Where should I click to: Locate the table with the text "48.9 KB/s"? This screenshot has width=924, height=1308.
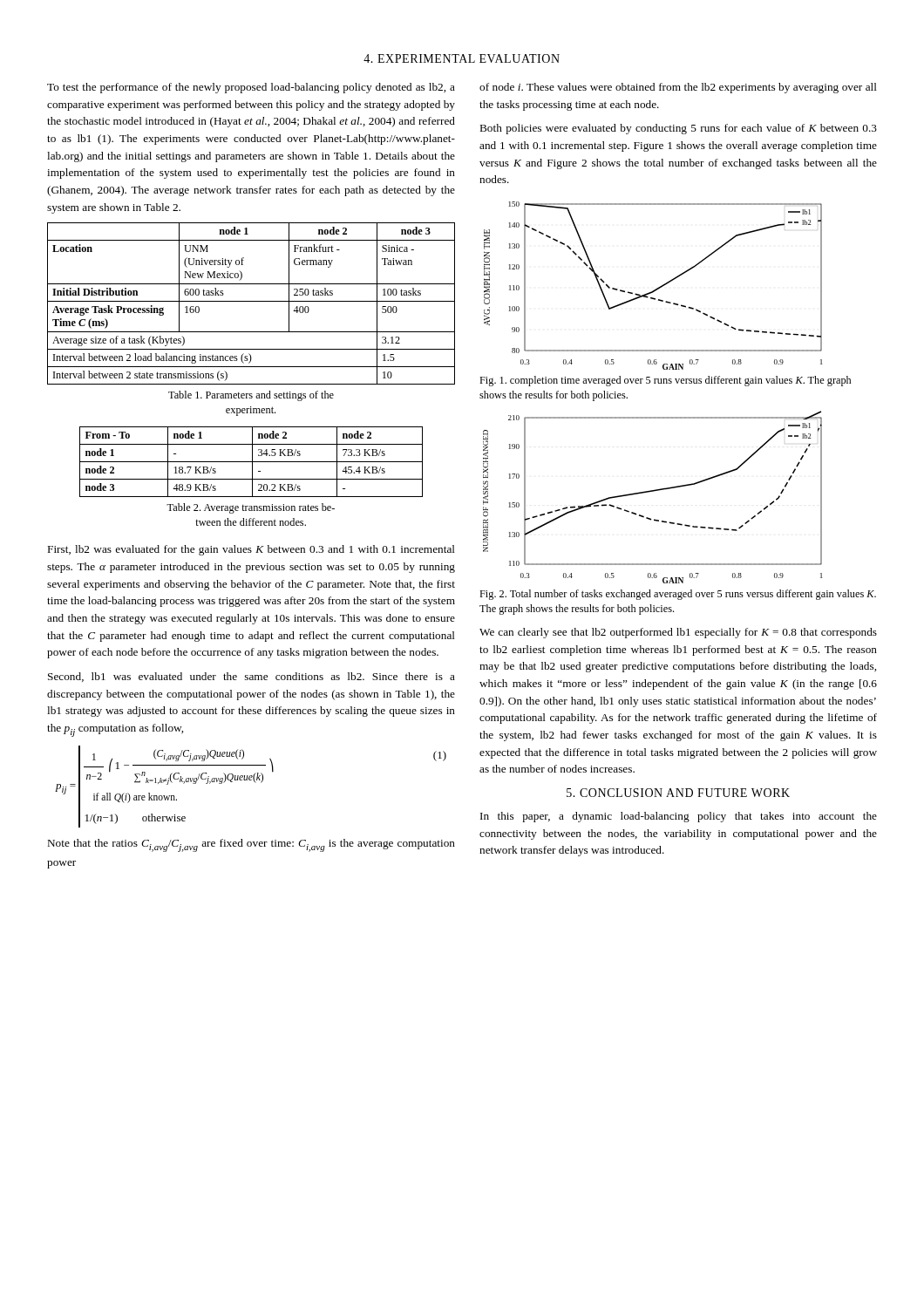coord(251,462)
